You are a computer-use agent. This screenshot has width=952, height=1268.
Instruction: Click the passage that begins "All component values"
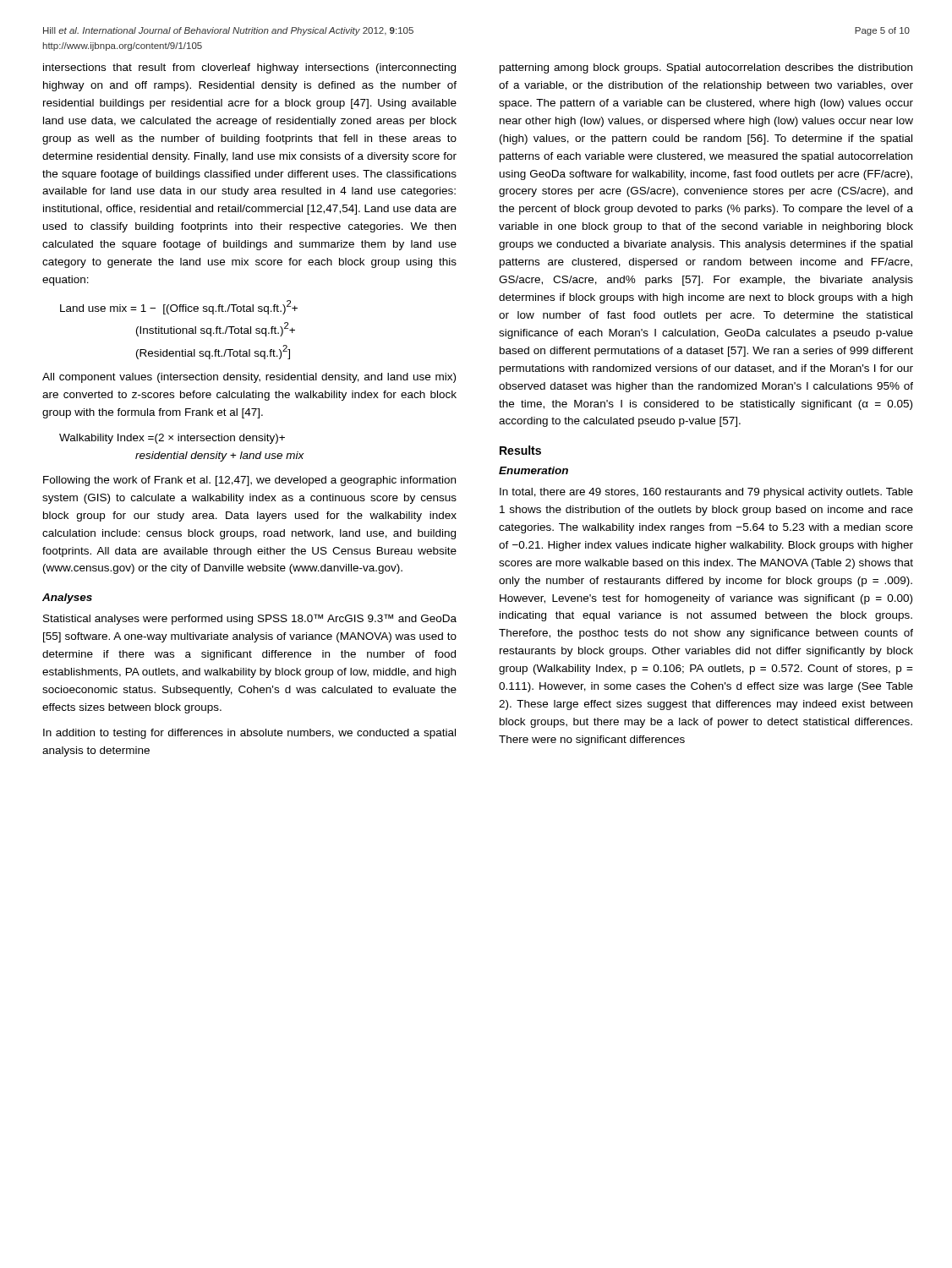tap(249, 395)
